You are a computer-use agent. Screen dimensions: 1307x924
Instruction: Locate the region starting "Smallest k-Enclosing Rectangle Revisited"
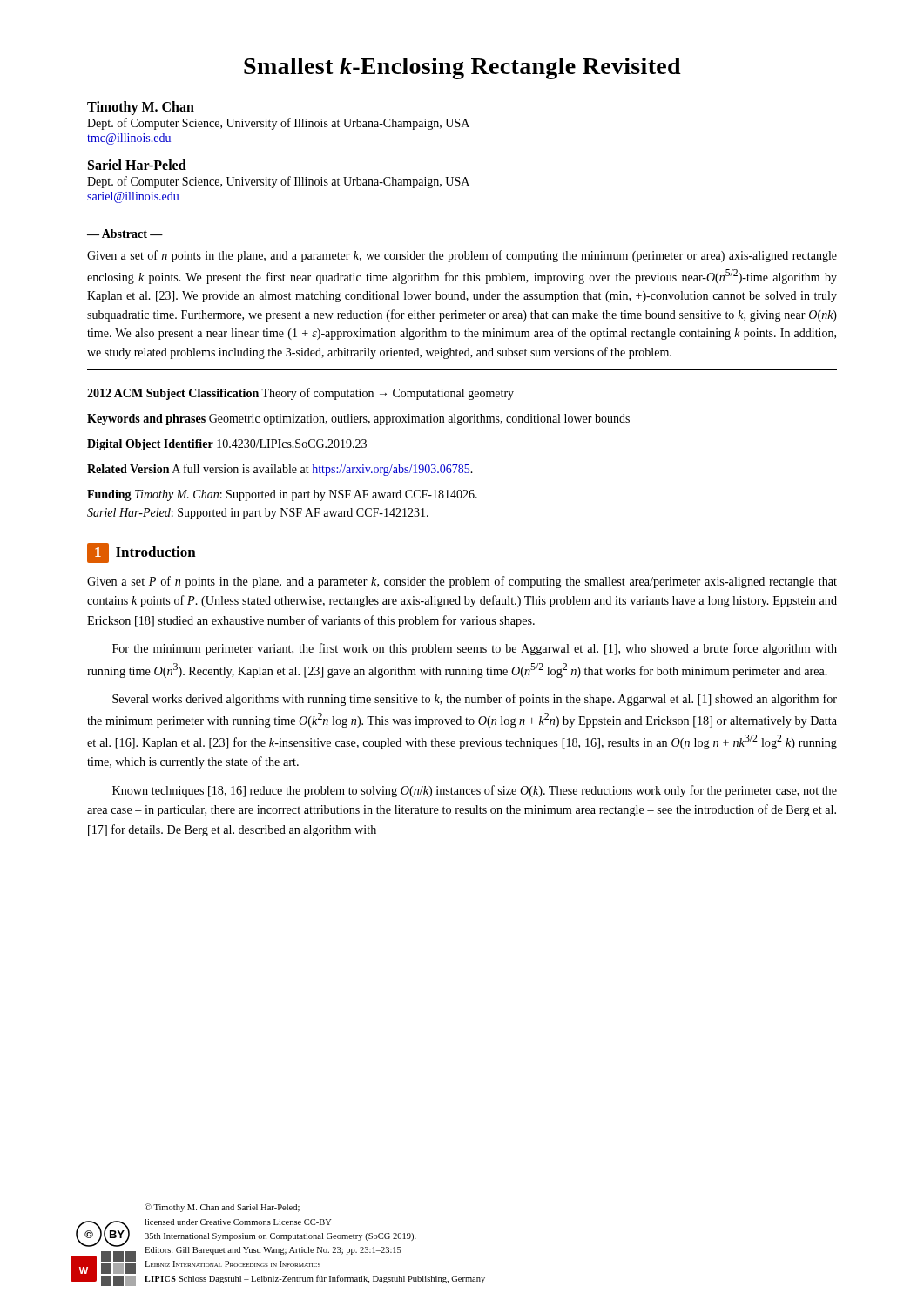(x=462, y=66)
